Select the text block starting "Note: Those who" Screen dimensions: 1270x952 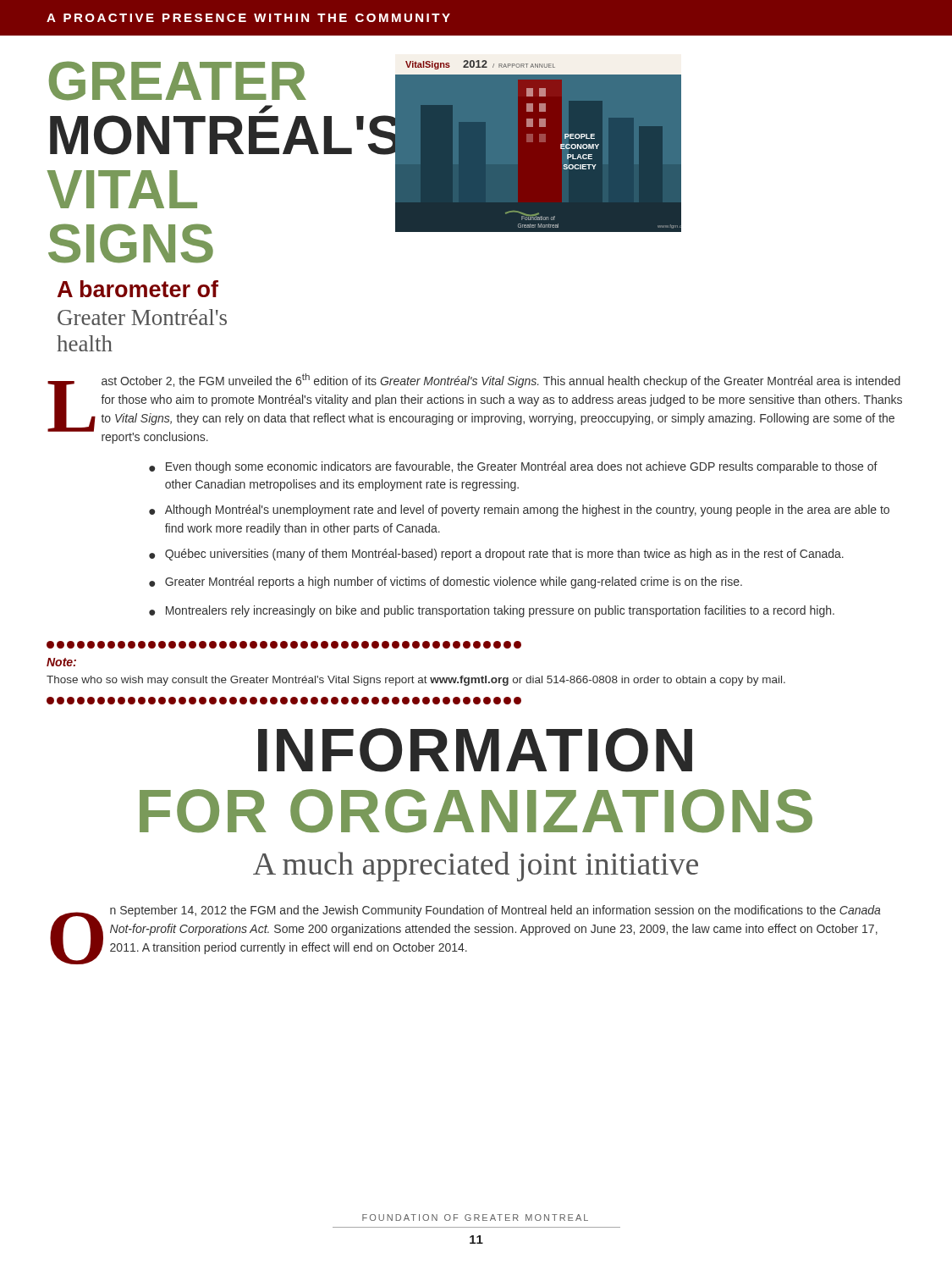click(x=476, y=672)
